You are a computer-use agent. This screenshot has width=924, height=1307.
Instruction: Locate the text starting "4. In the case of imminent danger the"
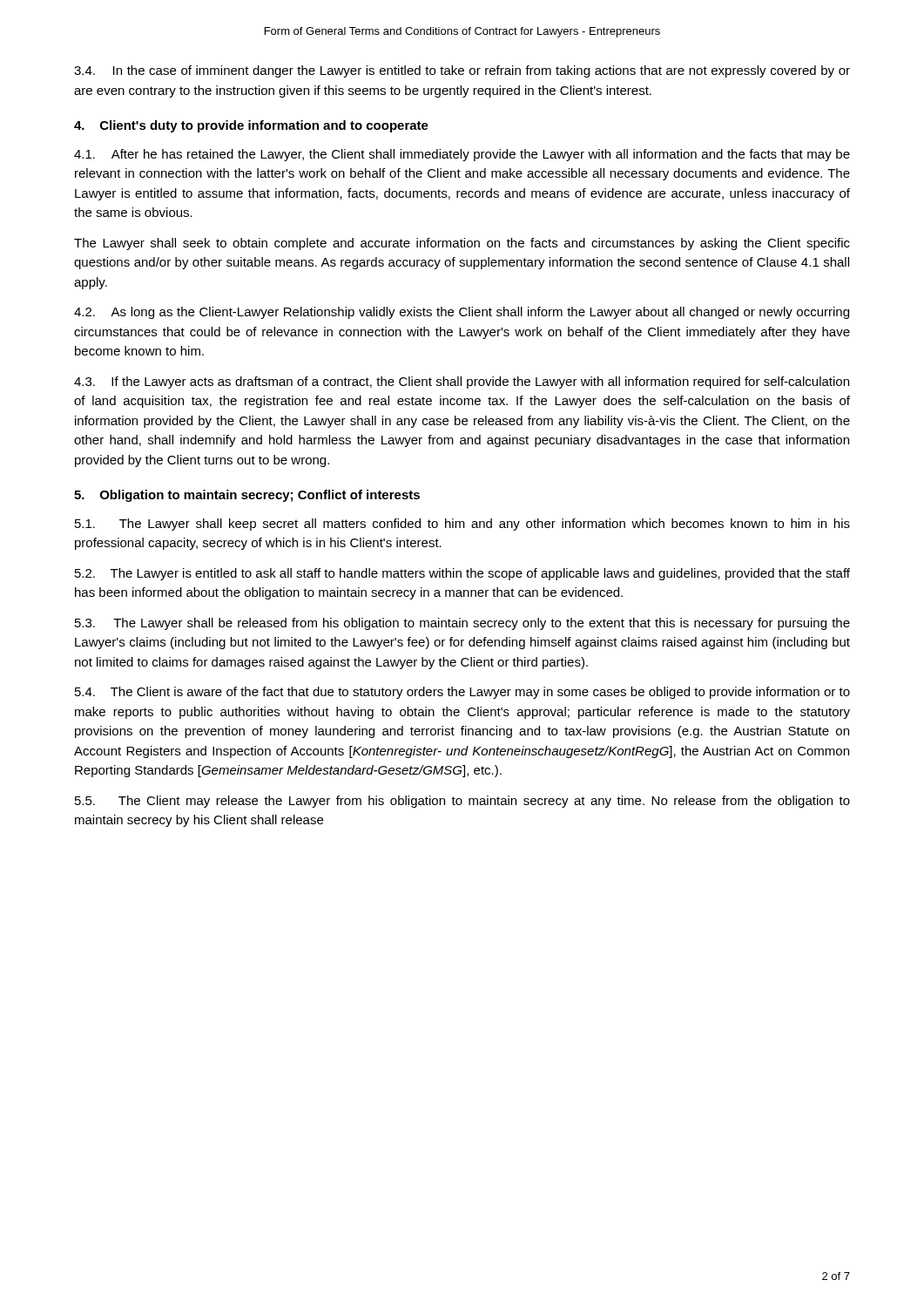[462, 80]
